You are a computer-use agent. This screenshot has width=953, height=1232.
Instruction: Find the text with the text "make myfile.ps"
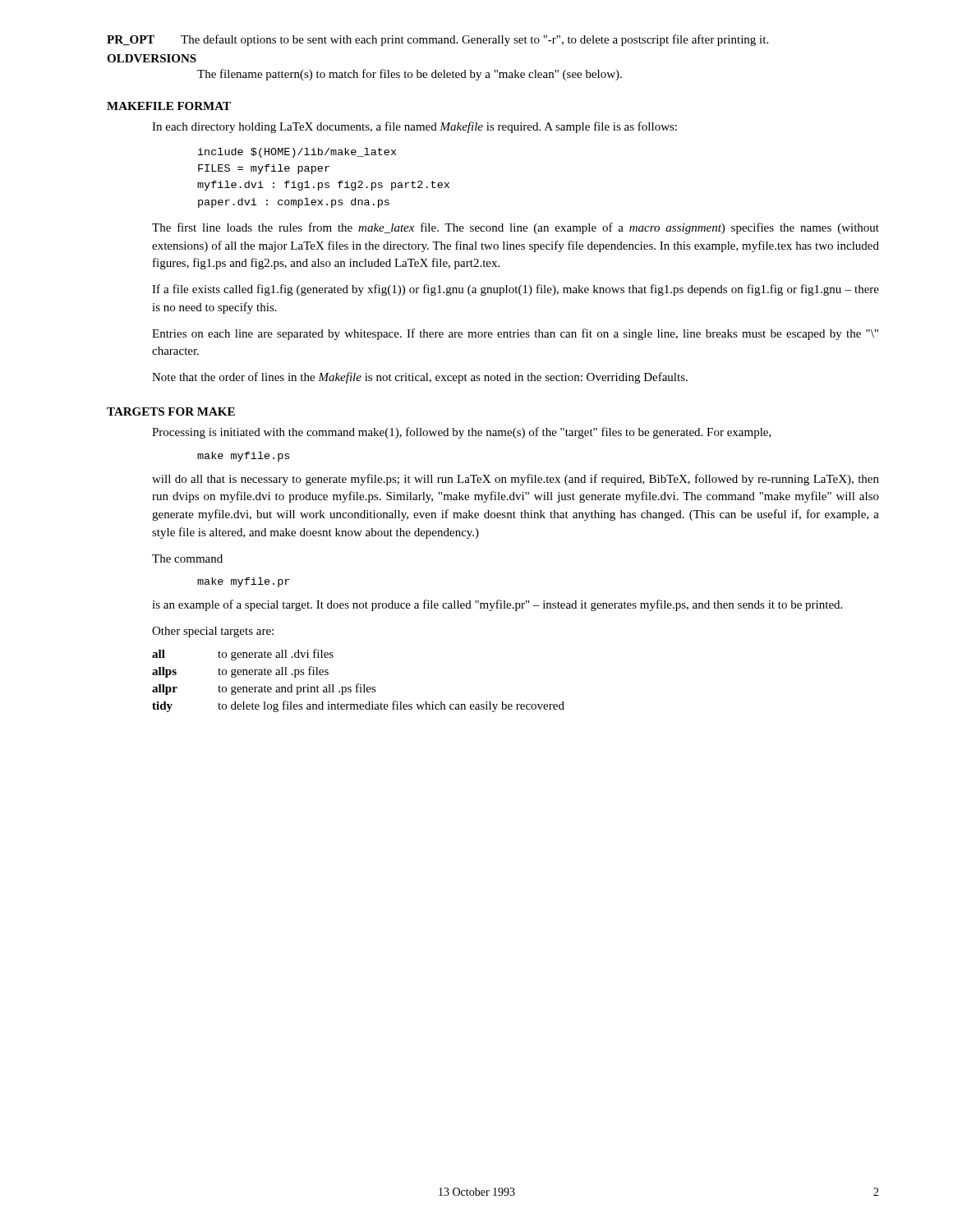[244, 456]
